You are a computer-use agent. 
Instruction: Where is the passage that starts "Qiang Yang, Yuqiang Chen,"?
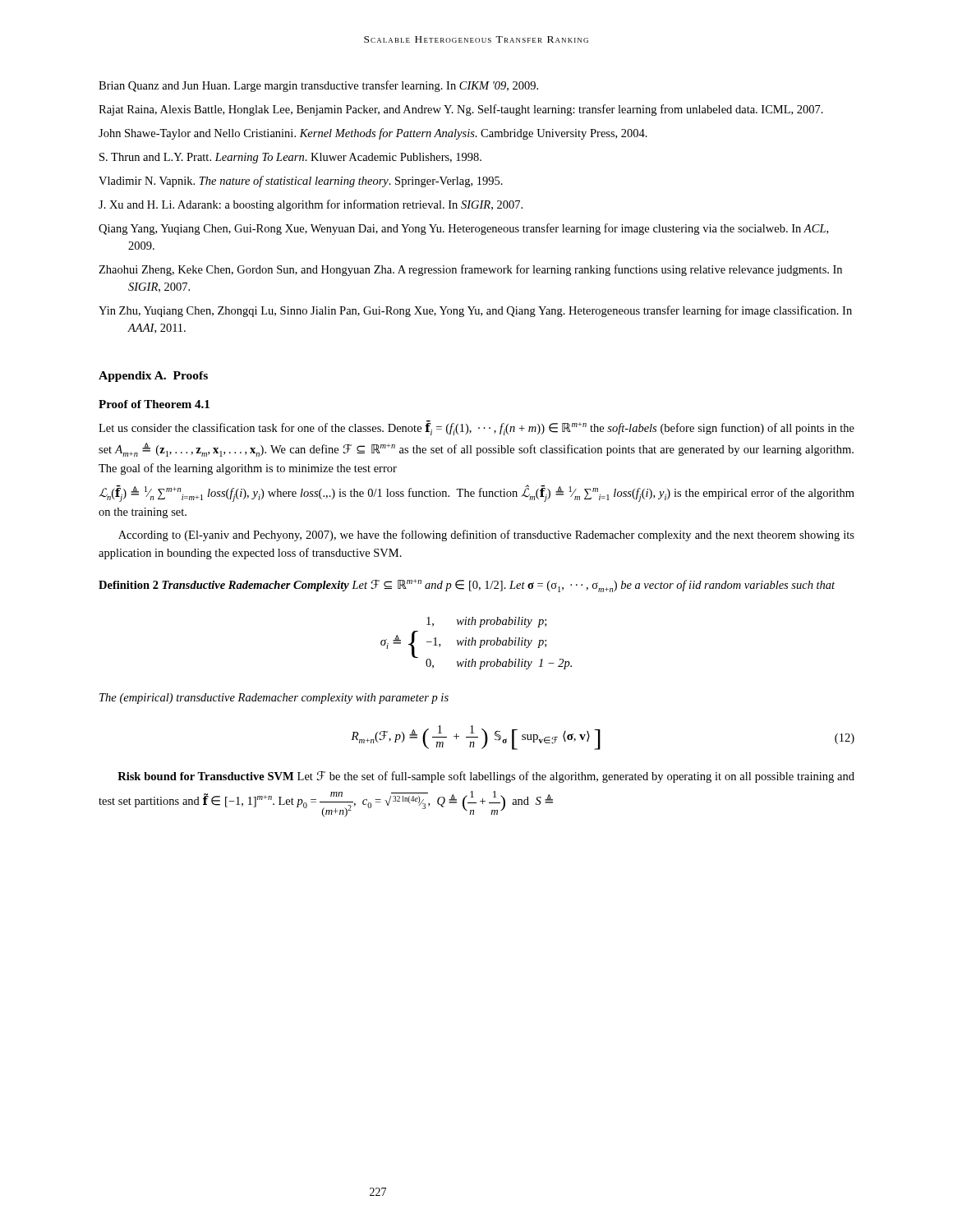click(x=464, y=237)
